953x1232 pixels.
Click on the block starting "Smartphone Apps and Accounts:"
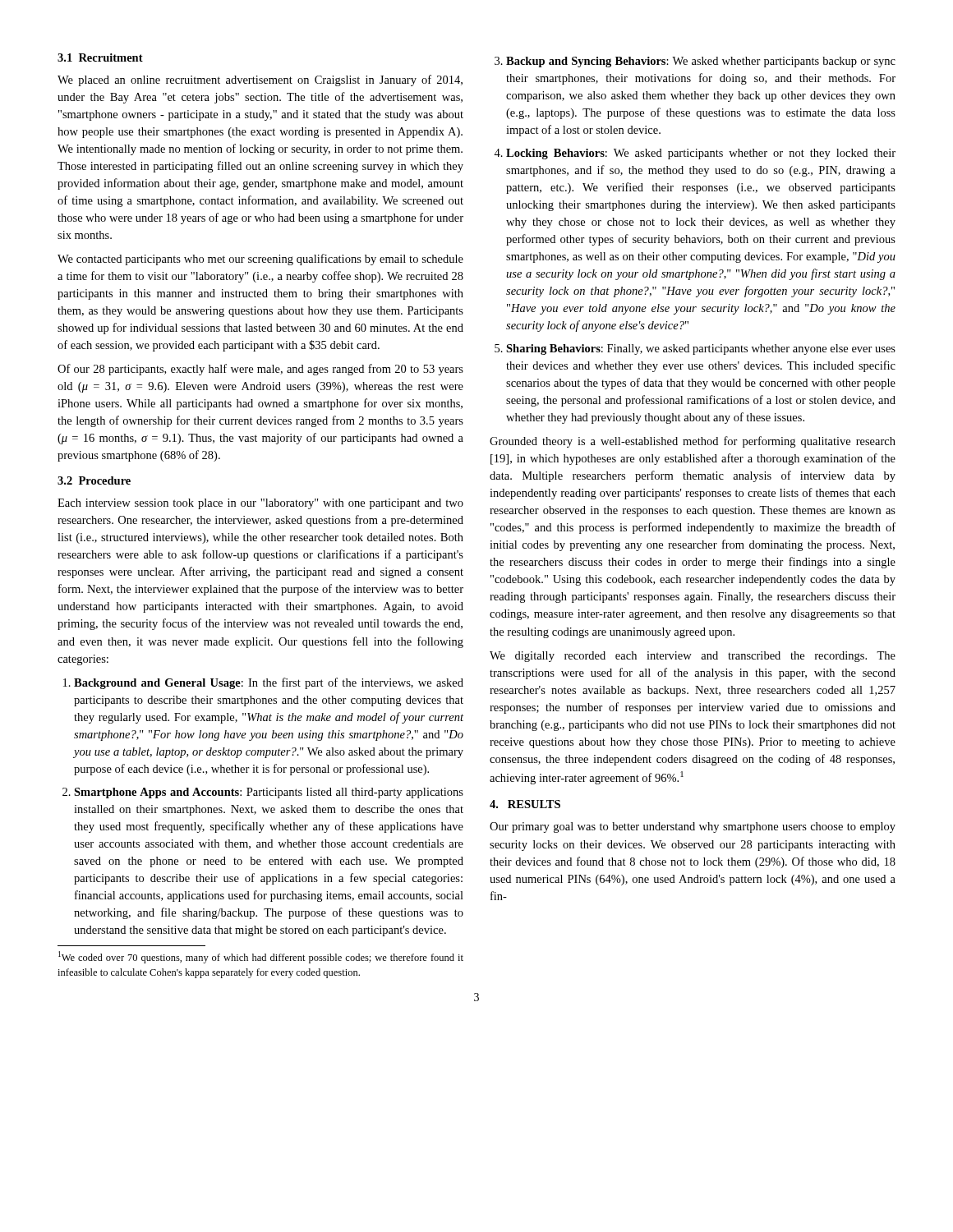(x=269, y=860)
